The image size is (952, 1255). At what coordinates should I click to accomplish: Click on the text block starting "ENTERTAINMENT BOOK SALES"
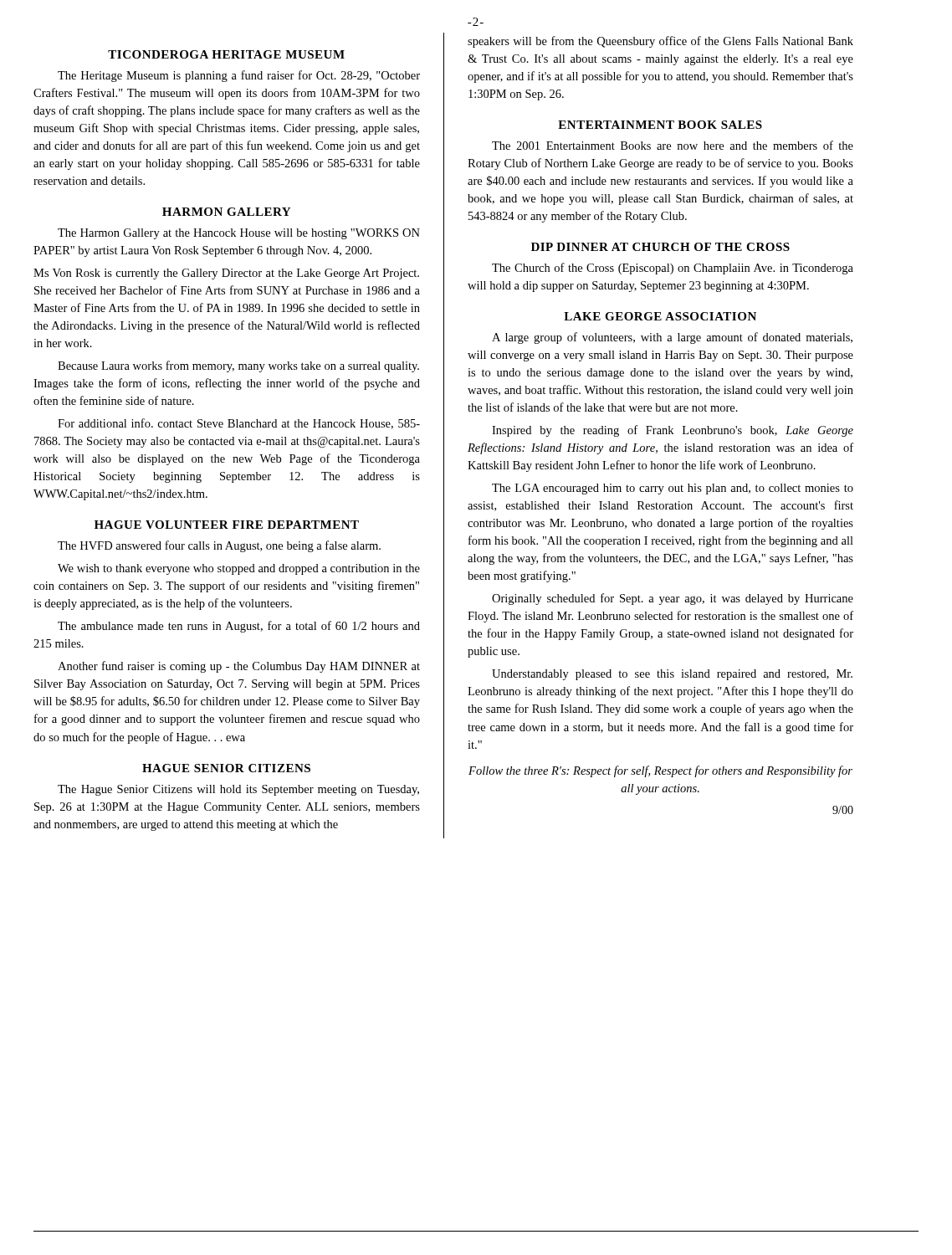coord(660,125)
